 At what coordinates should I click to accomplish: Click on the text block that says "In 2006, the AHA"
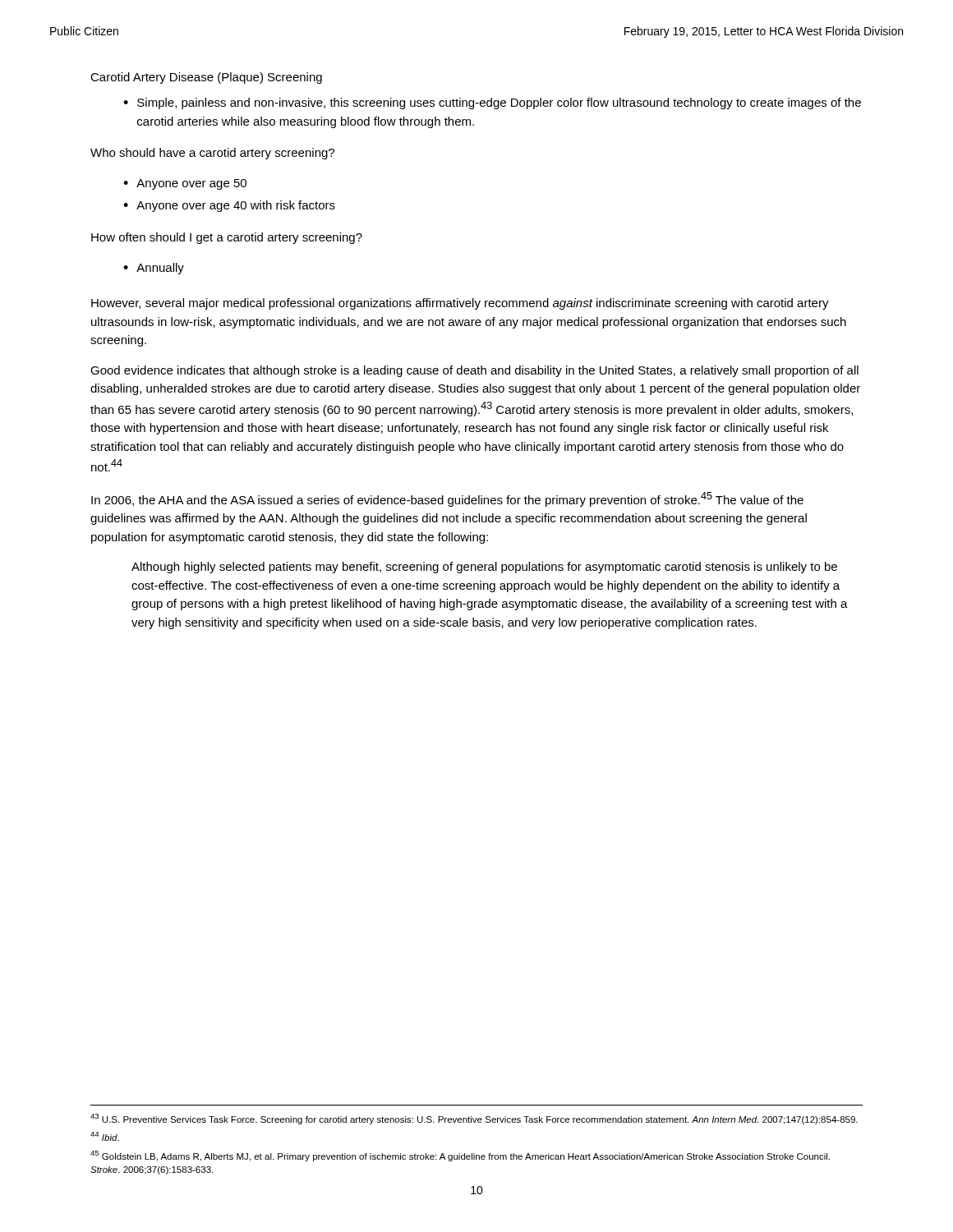449,517
